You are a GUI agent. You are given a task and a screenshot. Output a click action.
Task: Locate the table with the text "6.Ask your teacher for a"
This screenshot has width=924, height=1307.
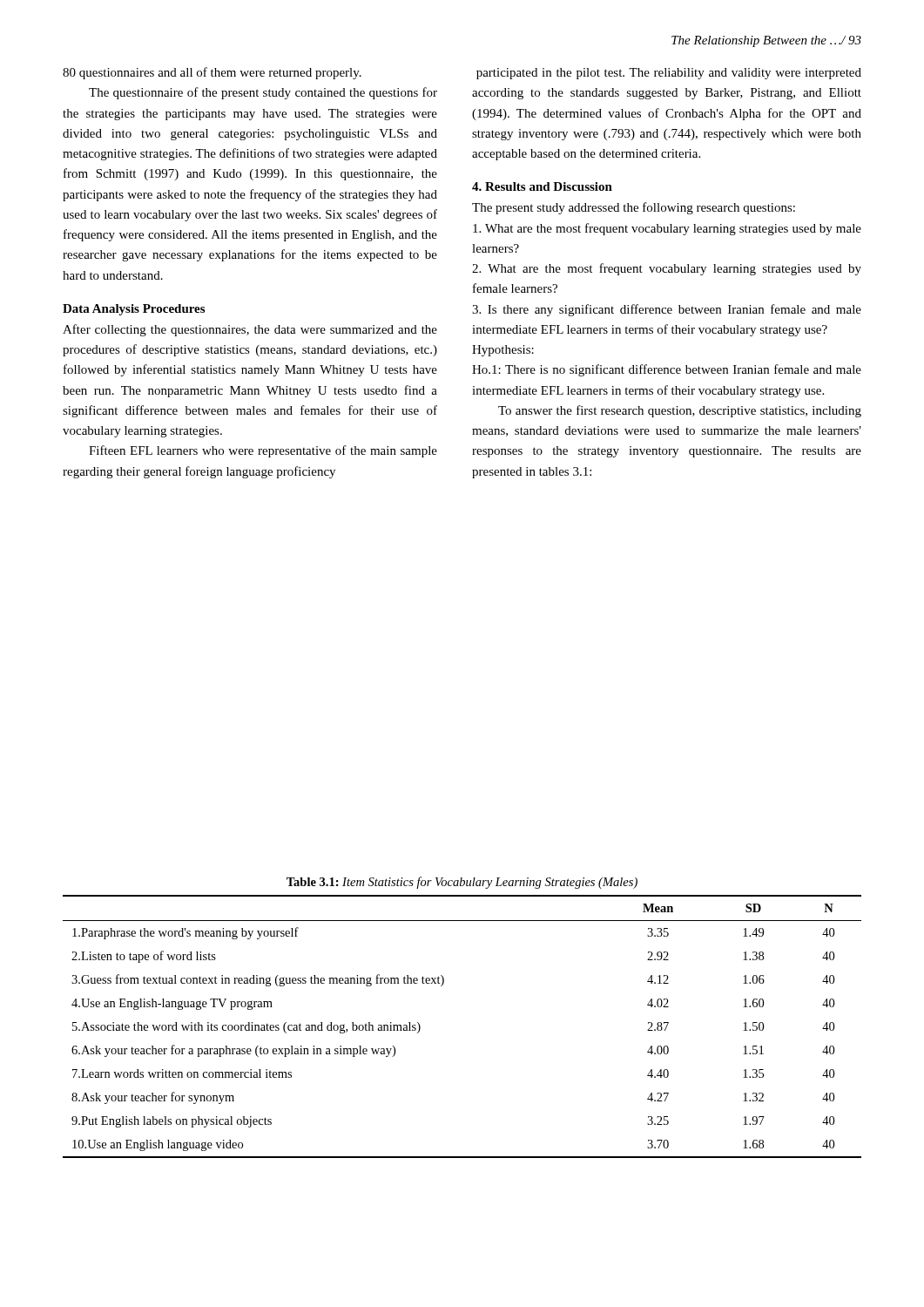[x=462, y=1026]
